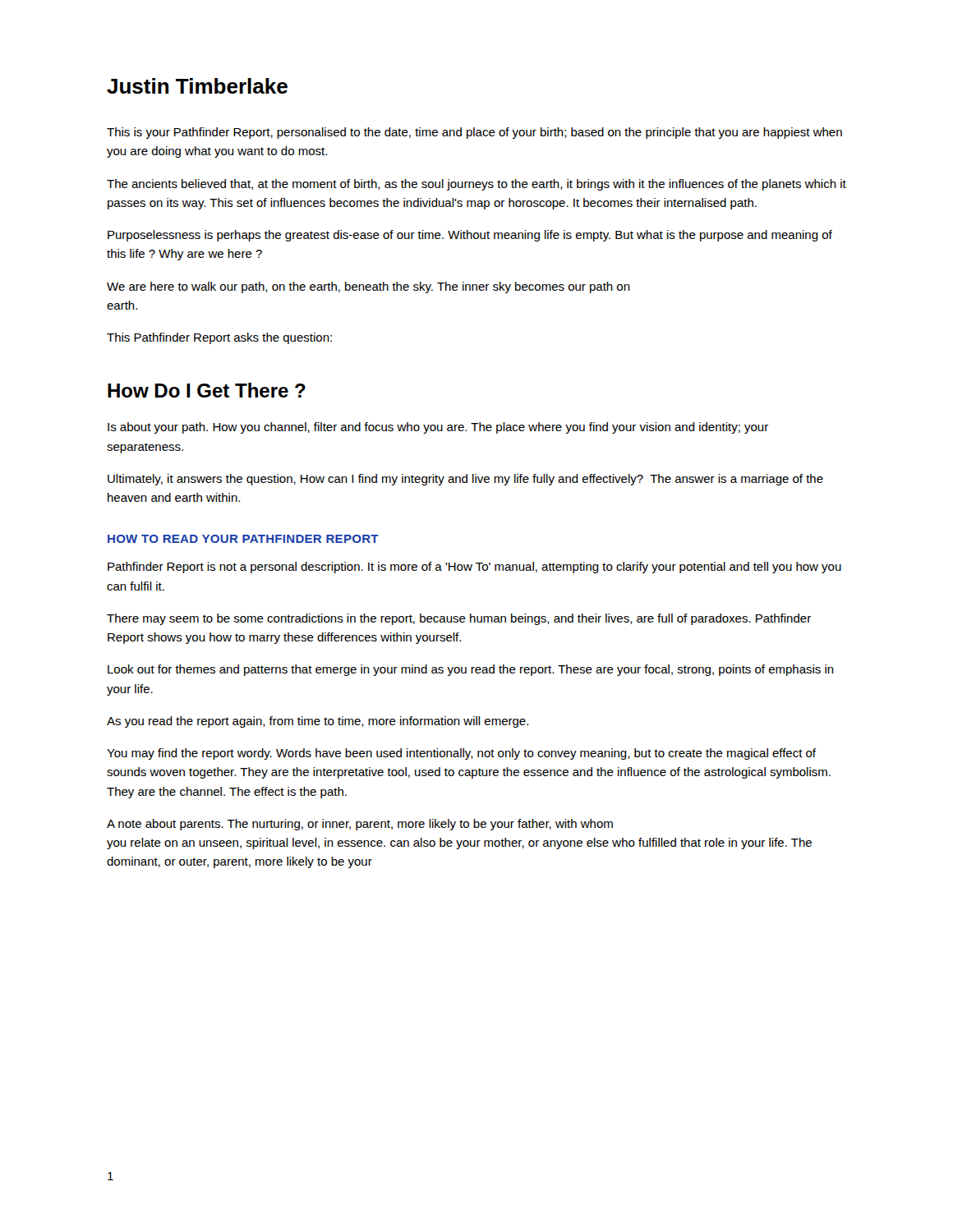Click on the text block containing "A note about parents. The nurturing, or inner,"

click(459, 842)
